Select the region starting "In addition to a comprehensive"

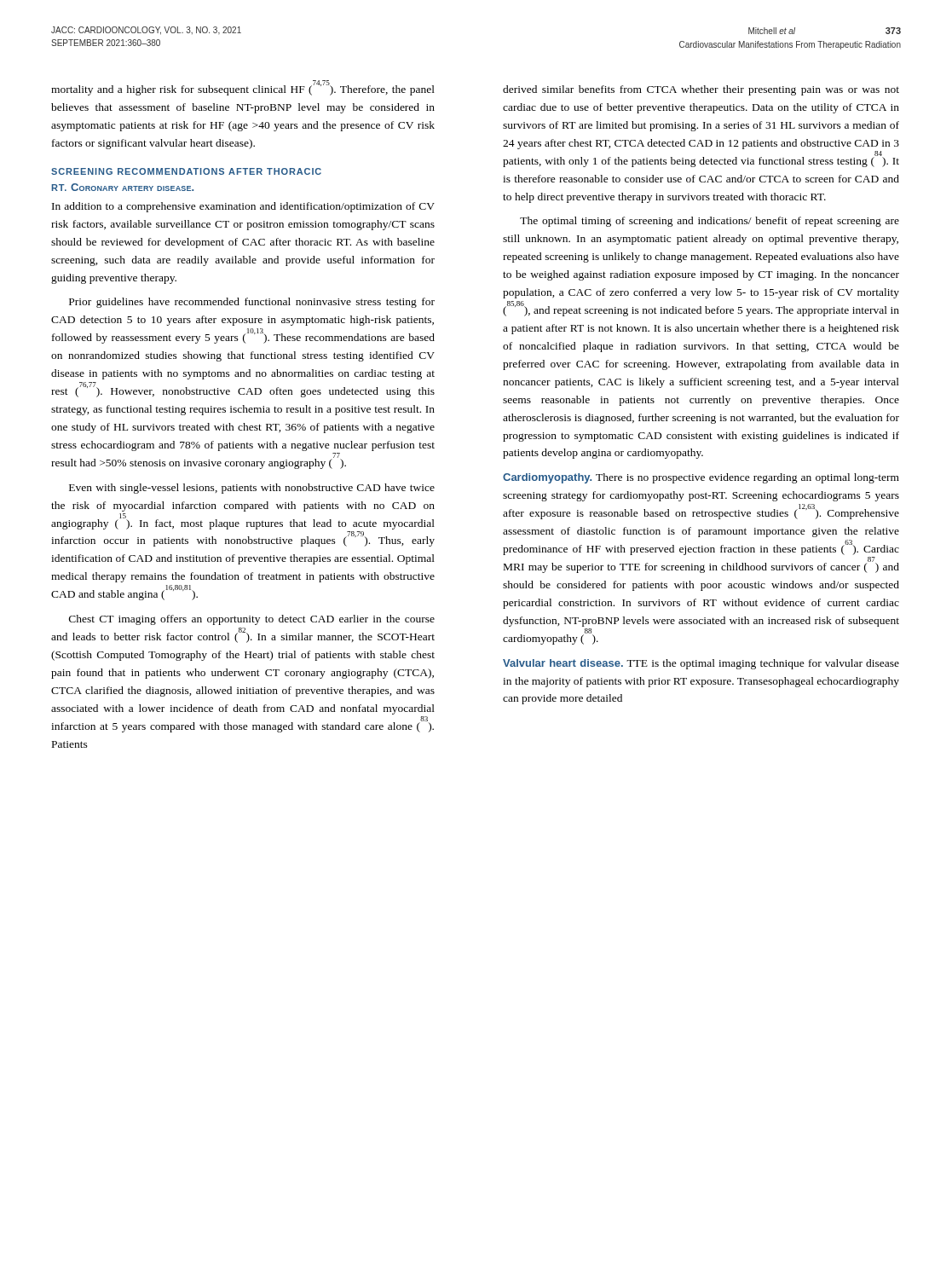(243, 242)
